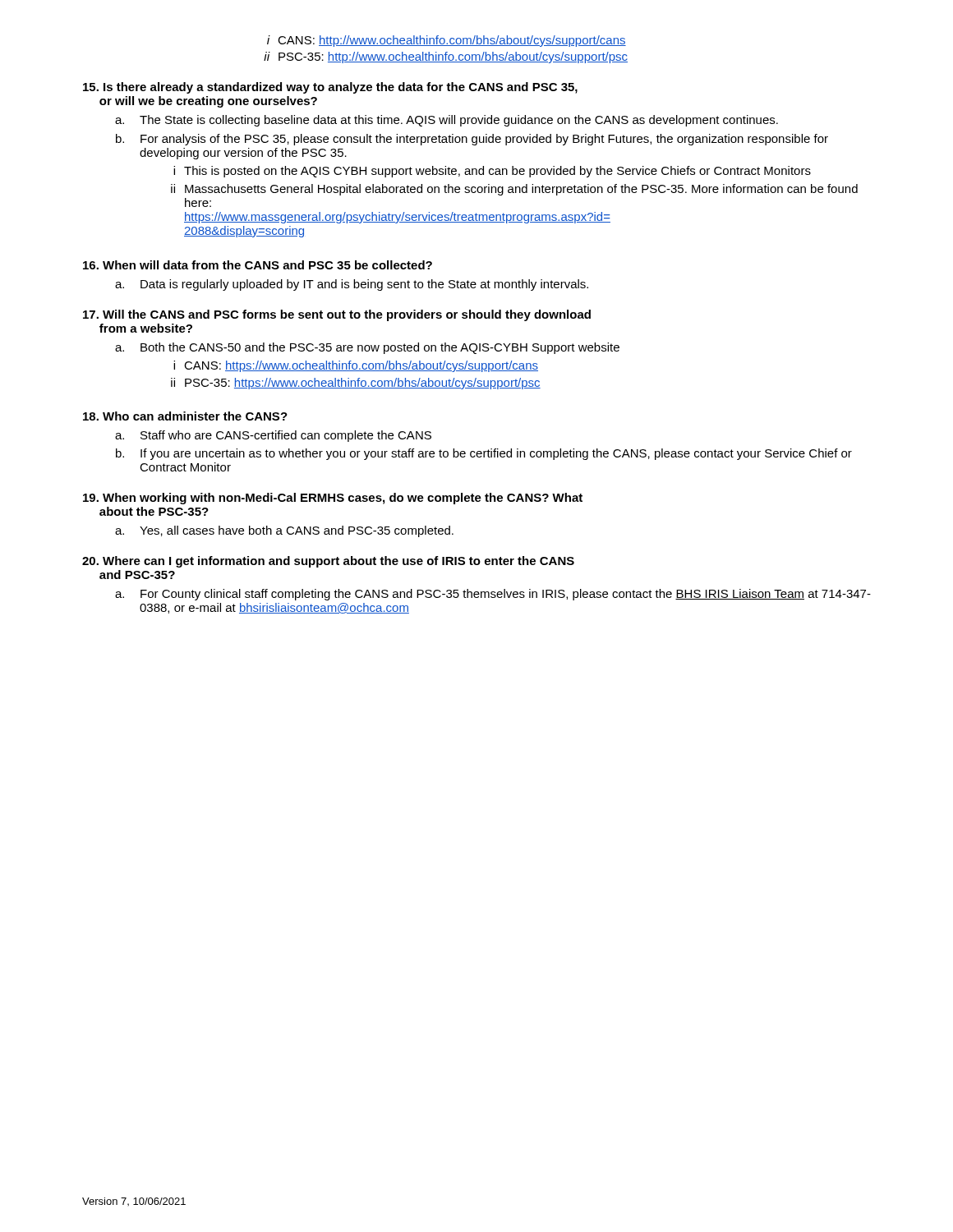
Task: Find the list item containing "ii PSC-35: https://www.ochealthinfo.com/bhs/about/cys/support/psc"
Action: [348, 382]
